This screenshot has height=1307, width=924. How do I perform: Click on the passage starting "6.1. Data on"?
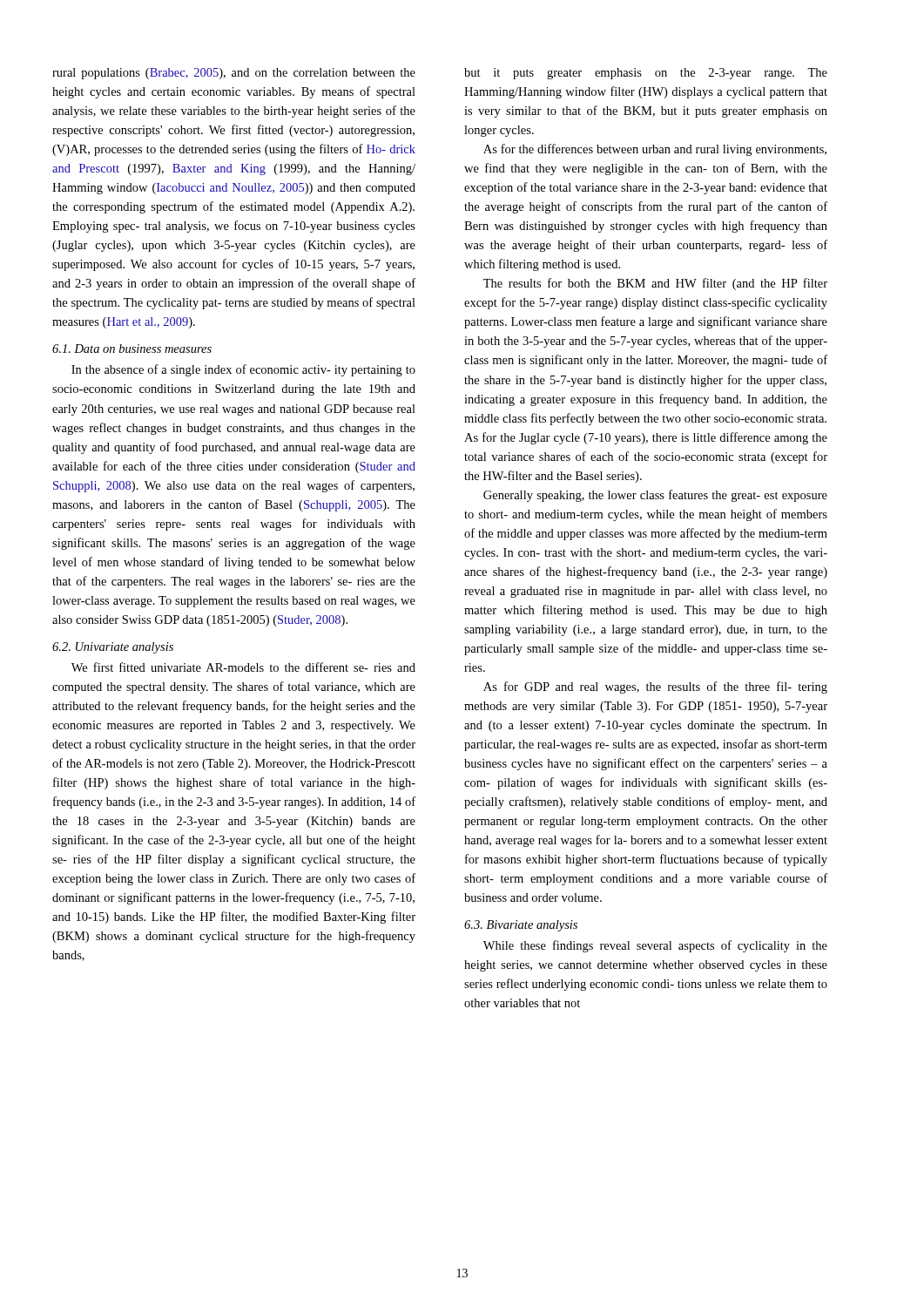(132, 349)
